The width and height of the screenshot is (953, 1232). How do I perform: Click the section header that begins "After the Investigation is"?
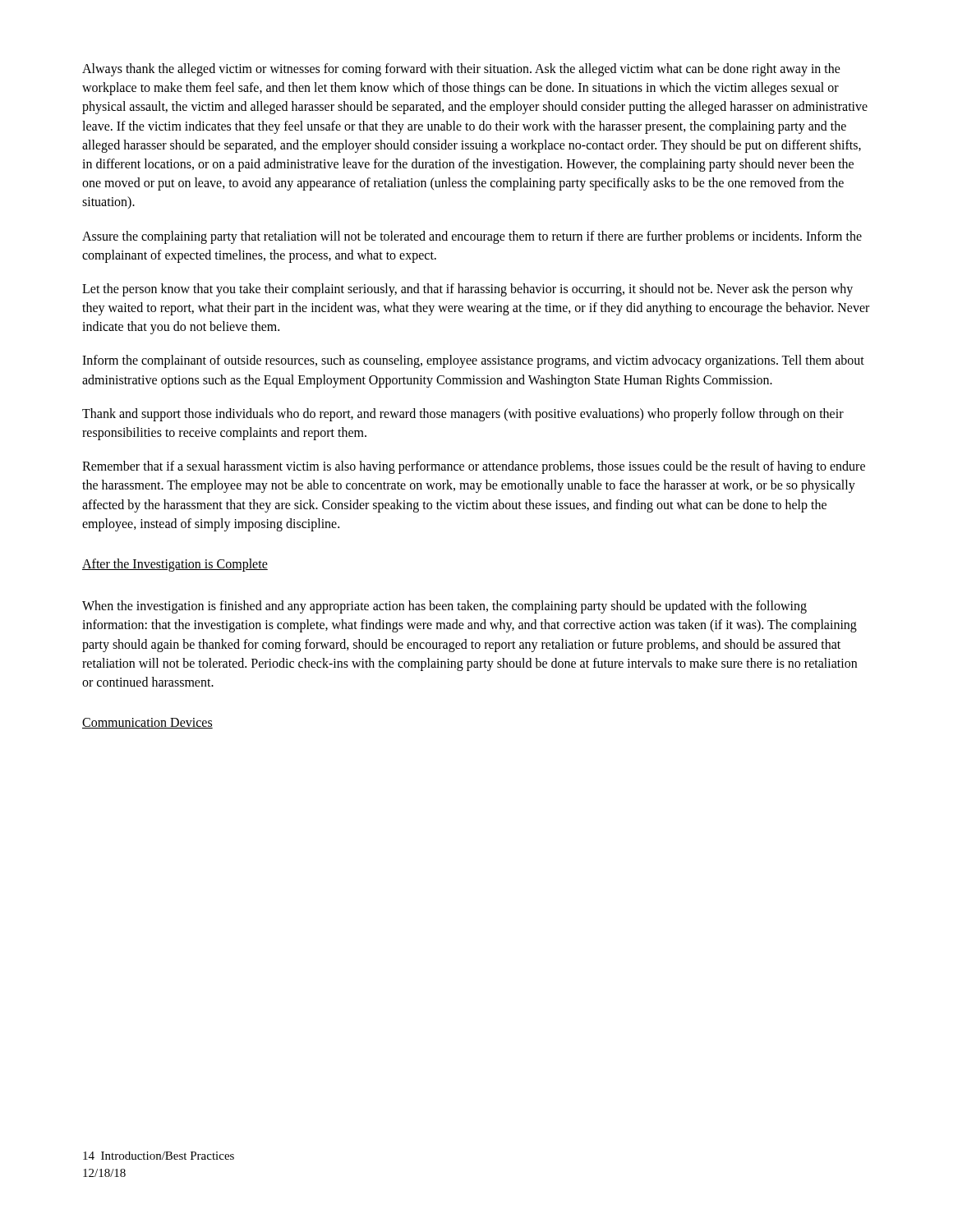[x=175, y=564]
